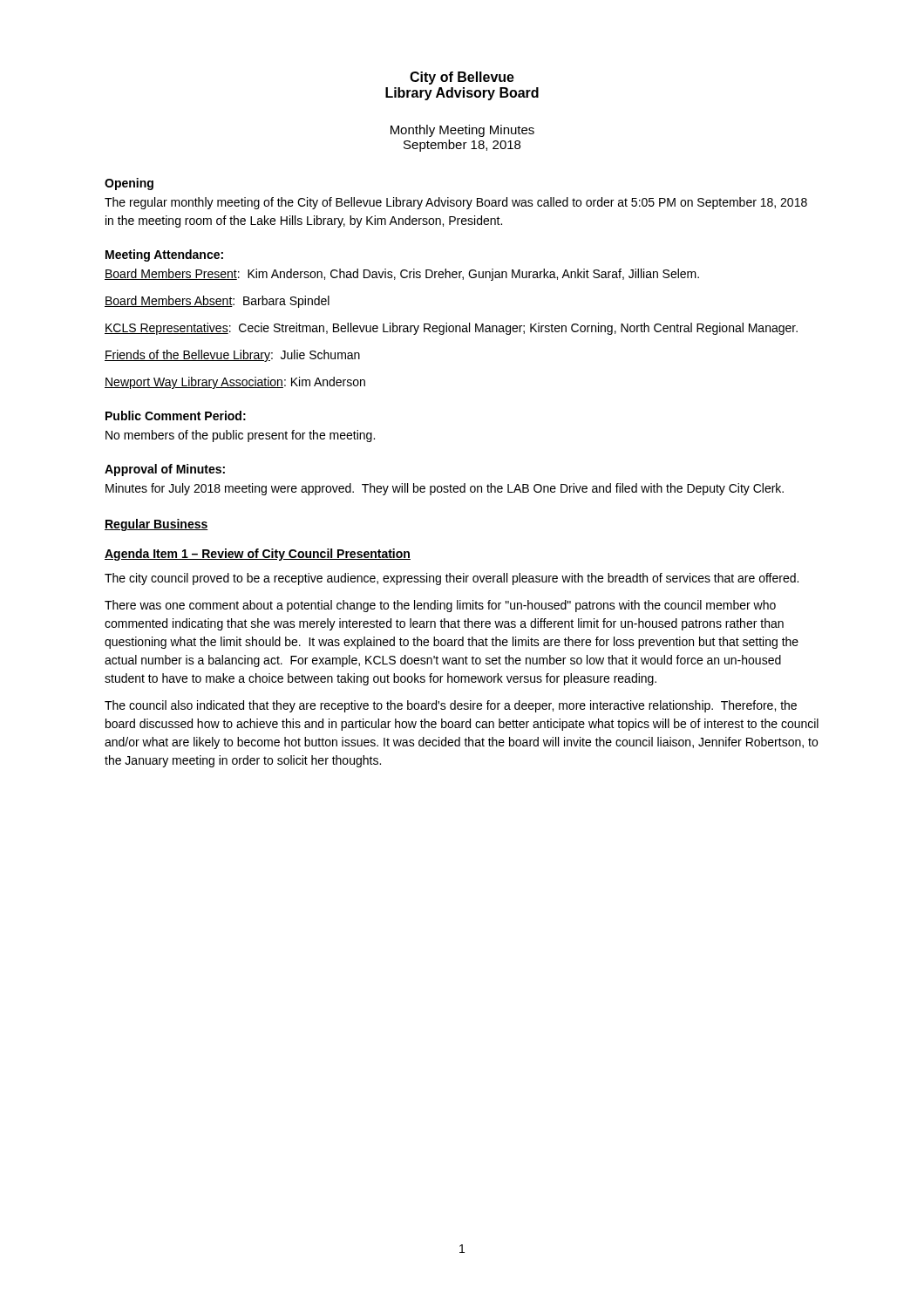Viewport: 924px width, 1308px height.
Task: Select the text block with the text "KCLS Representatives: Cecie Streitman, Bellevue Library"
Action: (x=452, y=328)
